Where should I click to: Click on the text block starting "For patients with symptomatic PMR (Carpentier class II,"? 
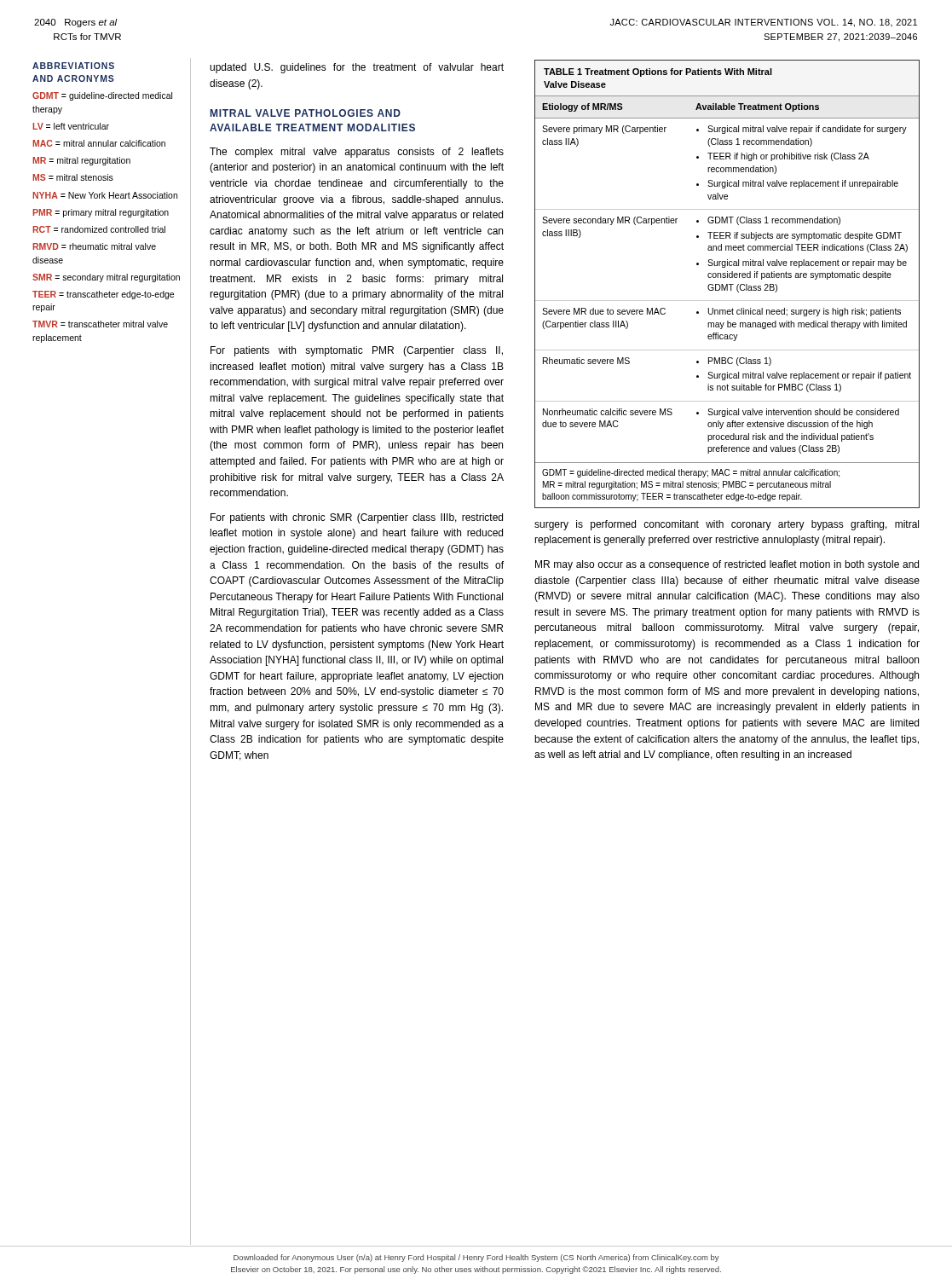point(357,422)
